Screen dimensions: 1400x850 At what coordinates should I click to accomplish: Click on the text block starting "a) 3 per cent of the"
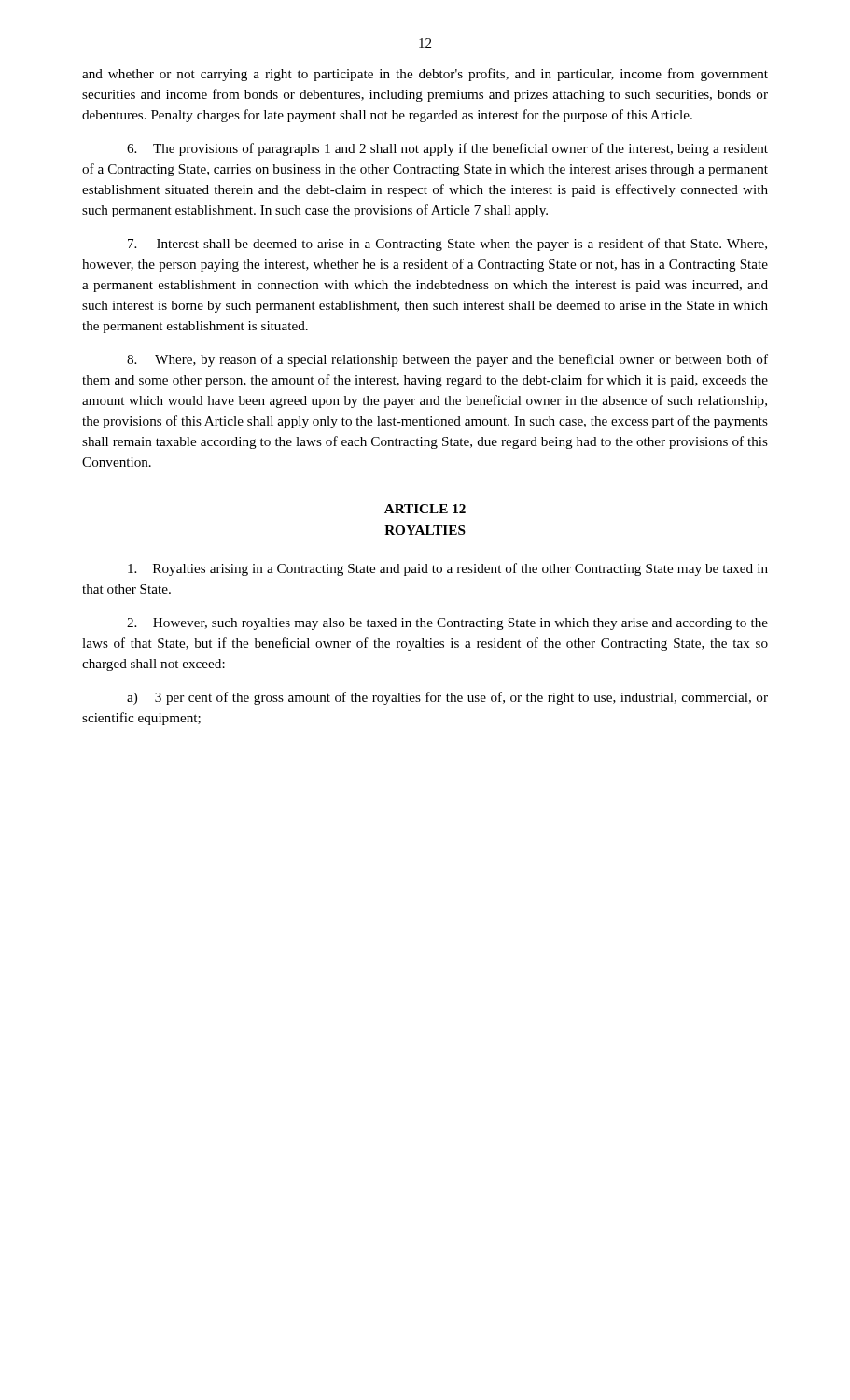425,707
